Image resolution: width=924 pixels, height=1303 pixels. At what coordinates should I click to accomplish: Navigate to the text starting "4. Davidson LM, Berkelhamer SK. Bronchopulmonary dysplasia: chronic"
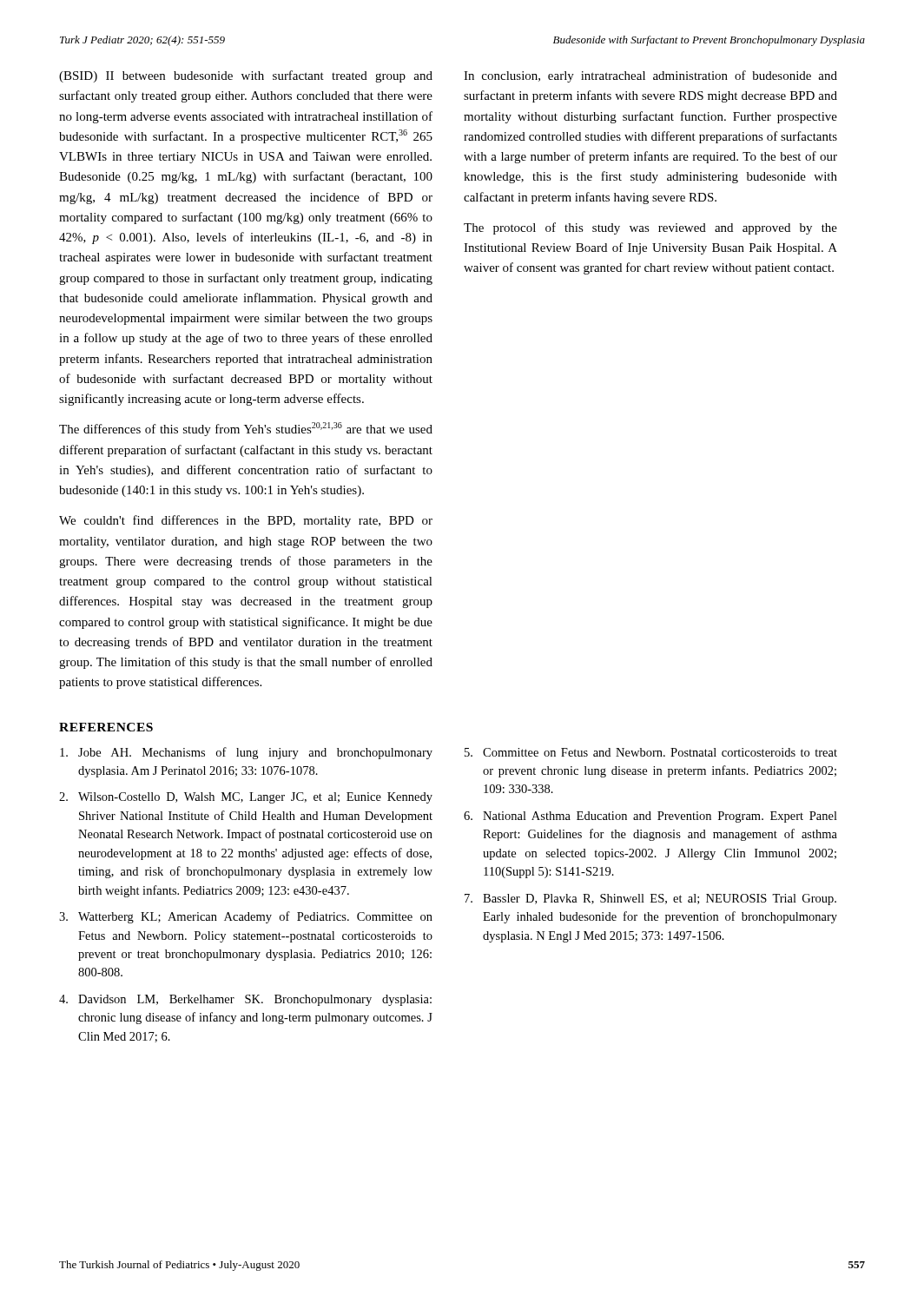(246, 1018)
